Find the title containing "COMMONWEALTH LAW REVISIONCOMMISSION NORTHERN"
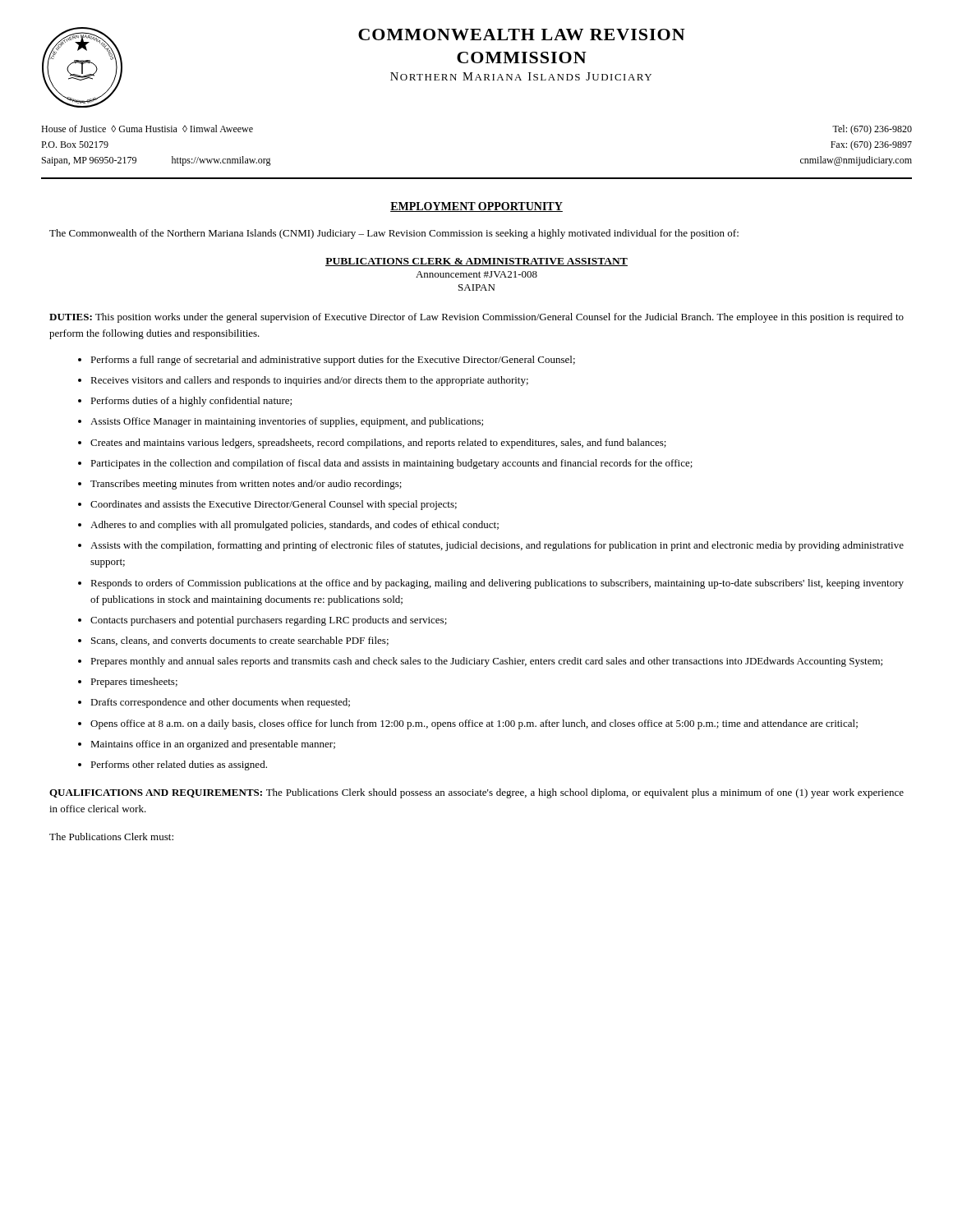 point(522,53)
